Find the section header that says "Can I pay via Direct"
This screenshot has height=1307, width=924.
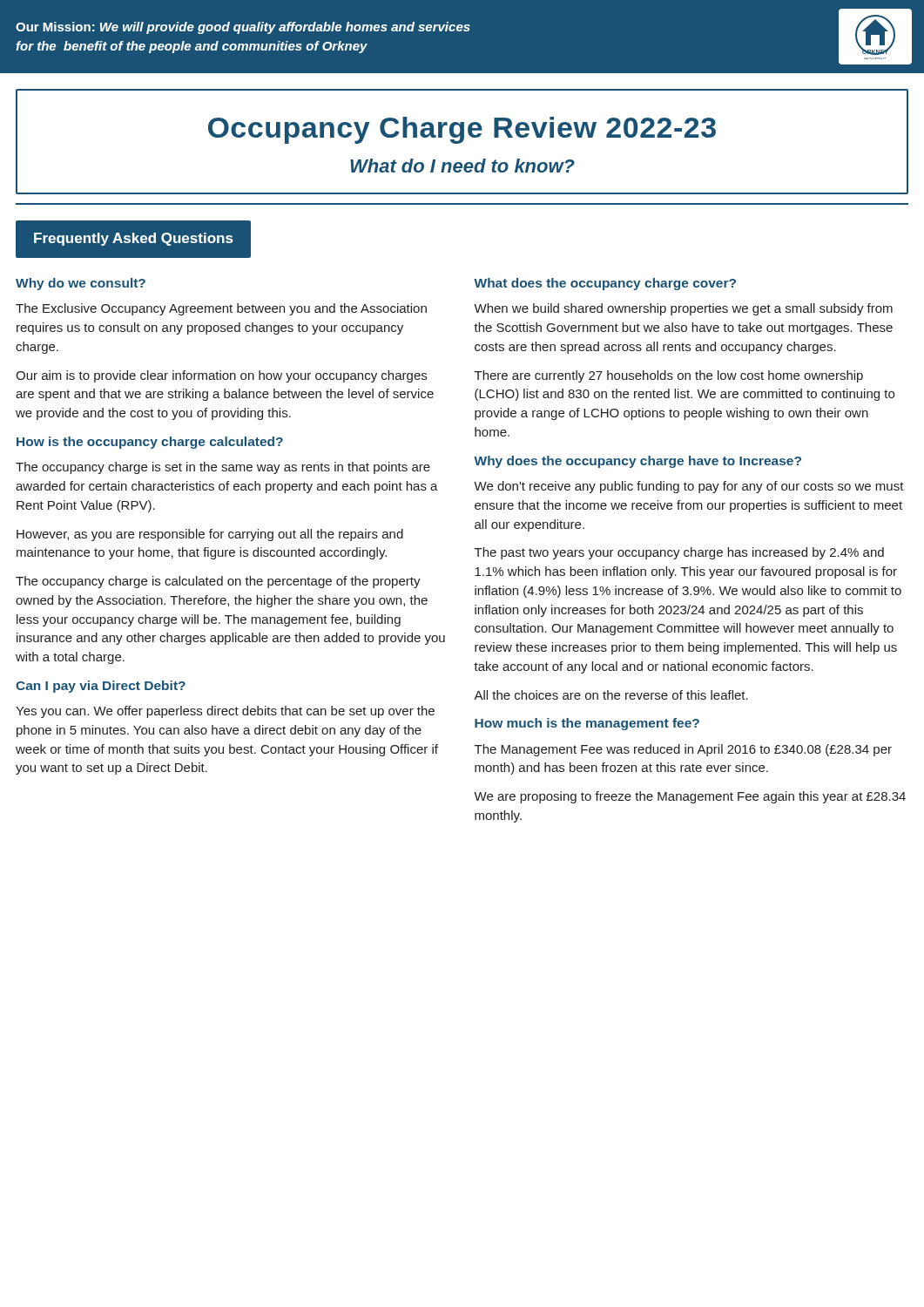pyautogui.click(x=101, y=687)
